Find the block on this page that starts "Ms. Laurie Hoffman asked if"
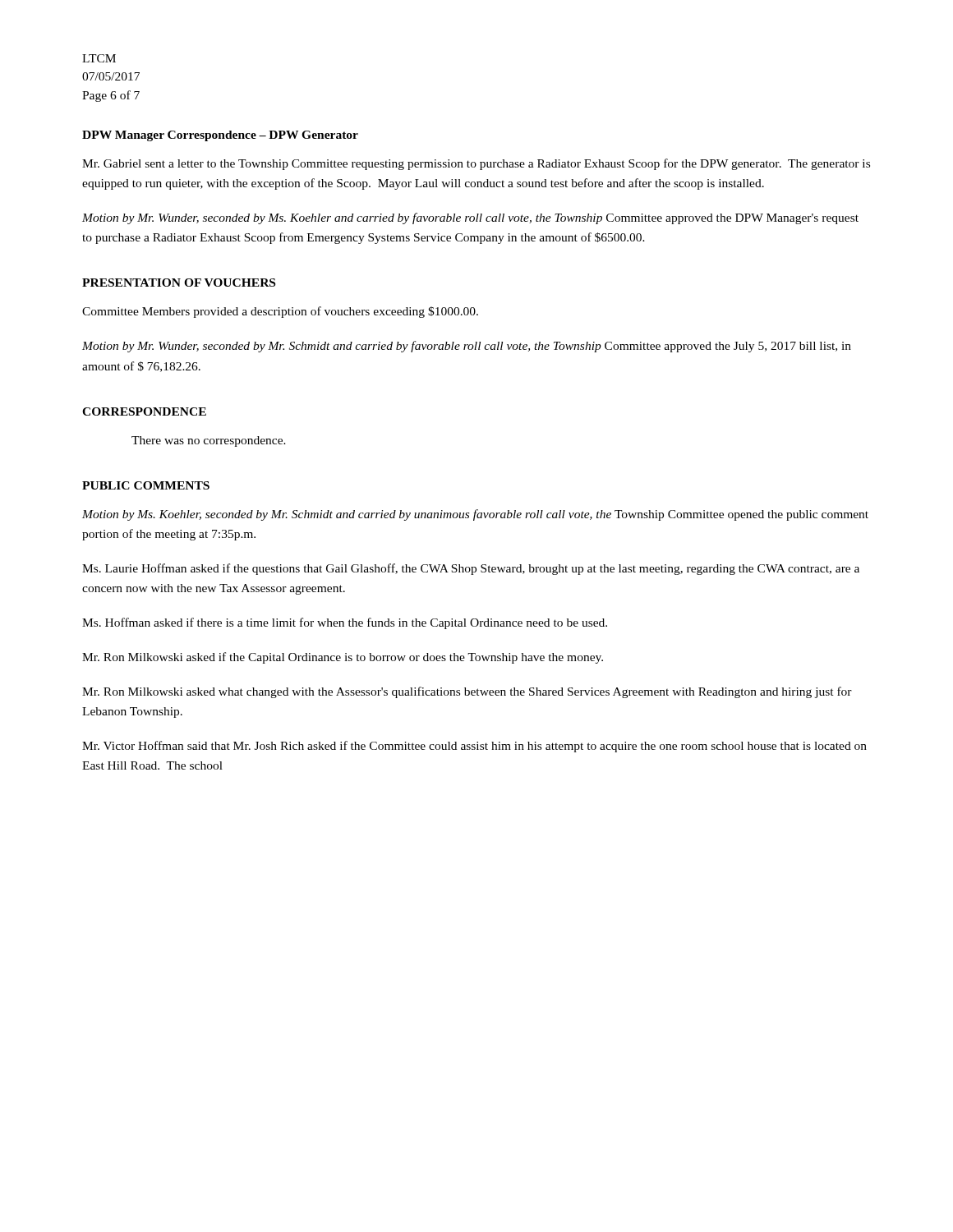Viewport: 953px width, 1232px height. pyautogui.click(x=471, y=577)
